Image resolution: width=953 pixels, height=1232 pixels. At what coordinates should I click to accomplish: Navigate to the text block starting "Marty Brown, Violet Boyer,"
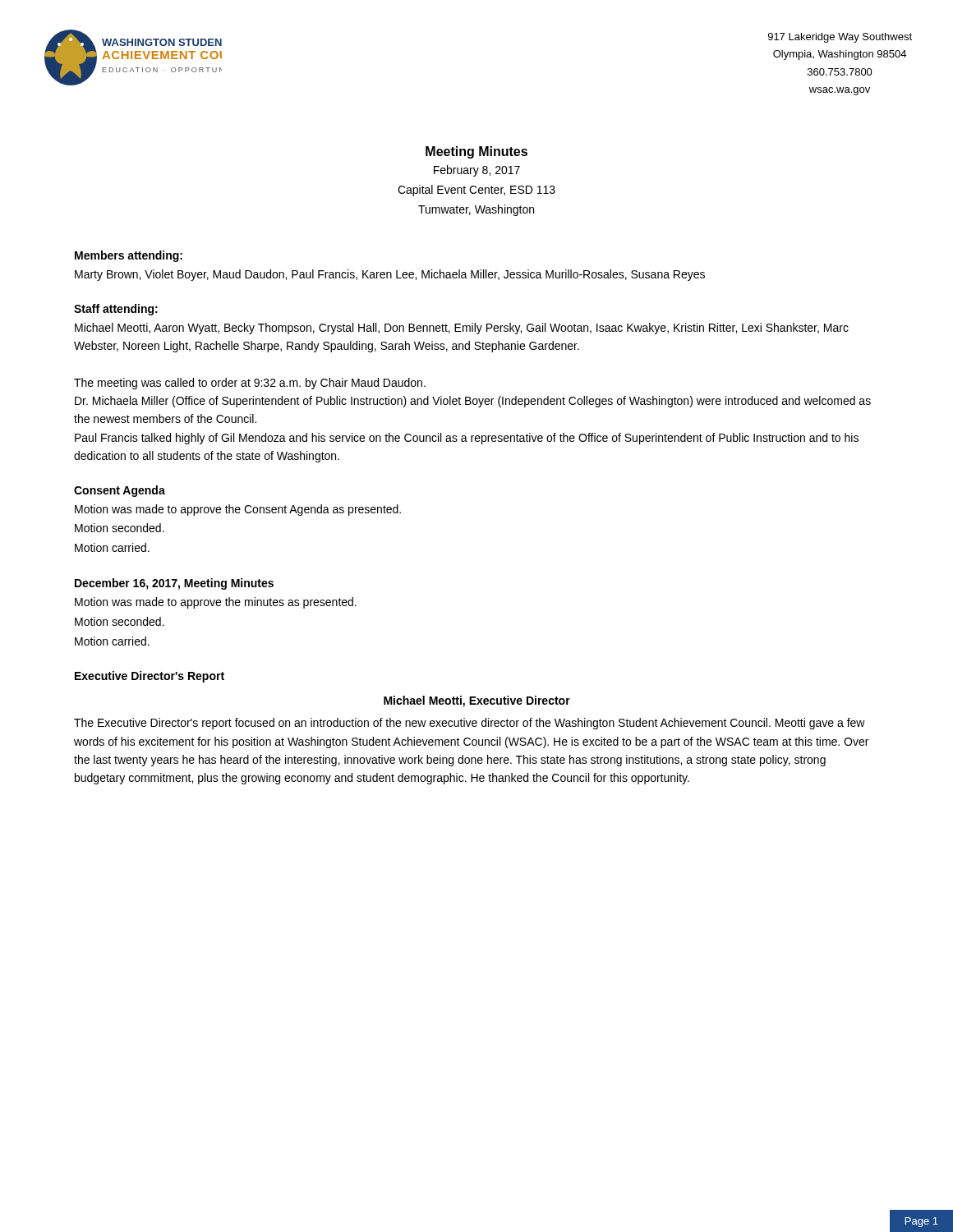[x=390, y=275]
